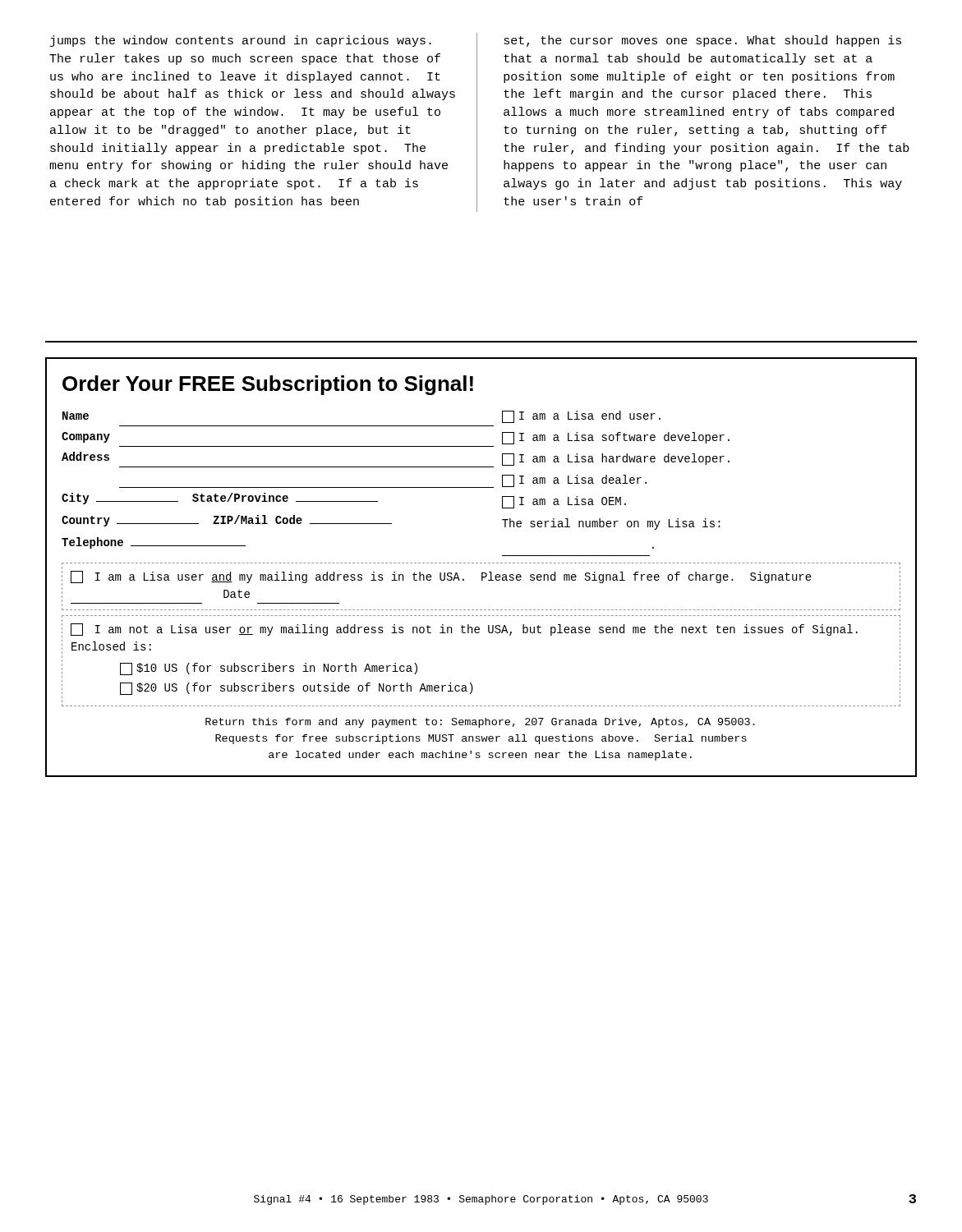Viewport: 962px width, 1232px height.
Task: Click the passage that begins "I am not a Lisa"
Action: pyautogui.click(x=464, y=630)
